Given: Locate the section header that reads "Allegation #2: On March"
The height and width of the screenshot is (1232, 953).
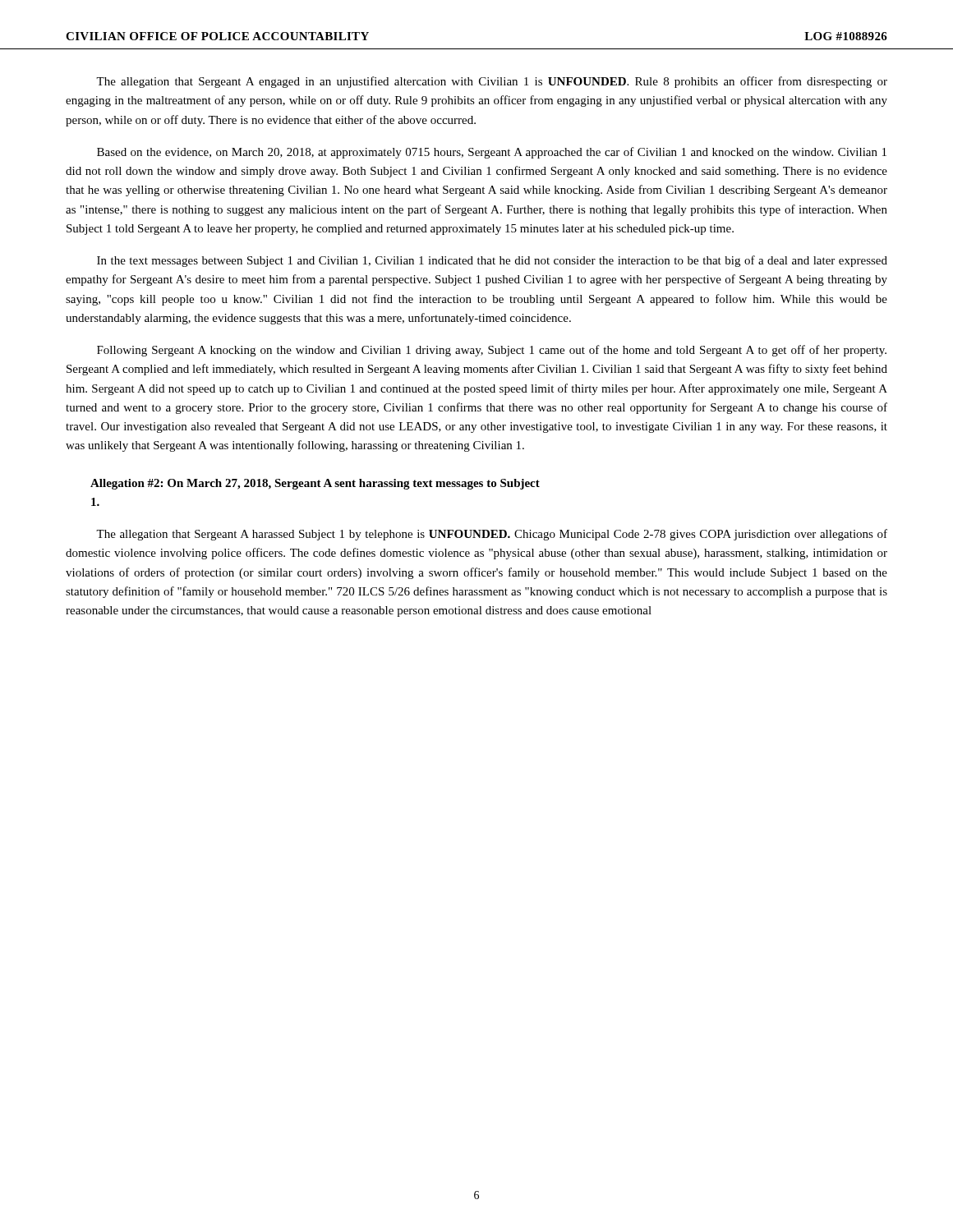Looking at the screenshot, I should pyautogui.click(x=315, y=492).
